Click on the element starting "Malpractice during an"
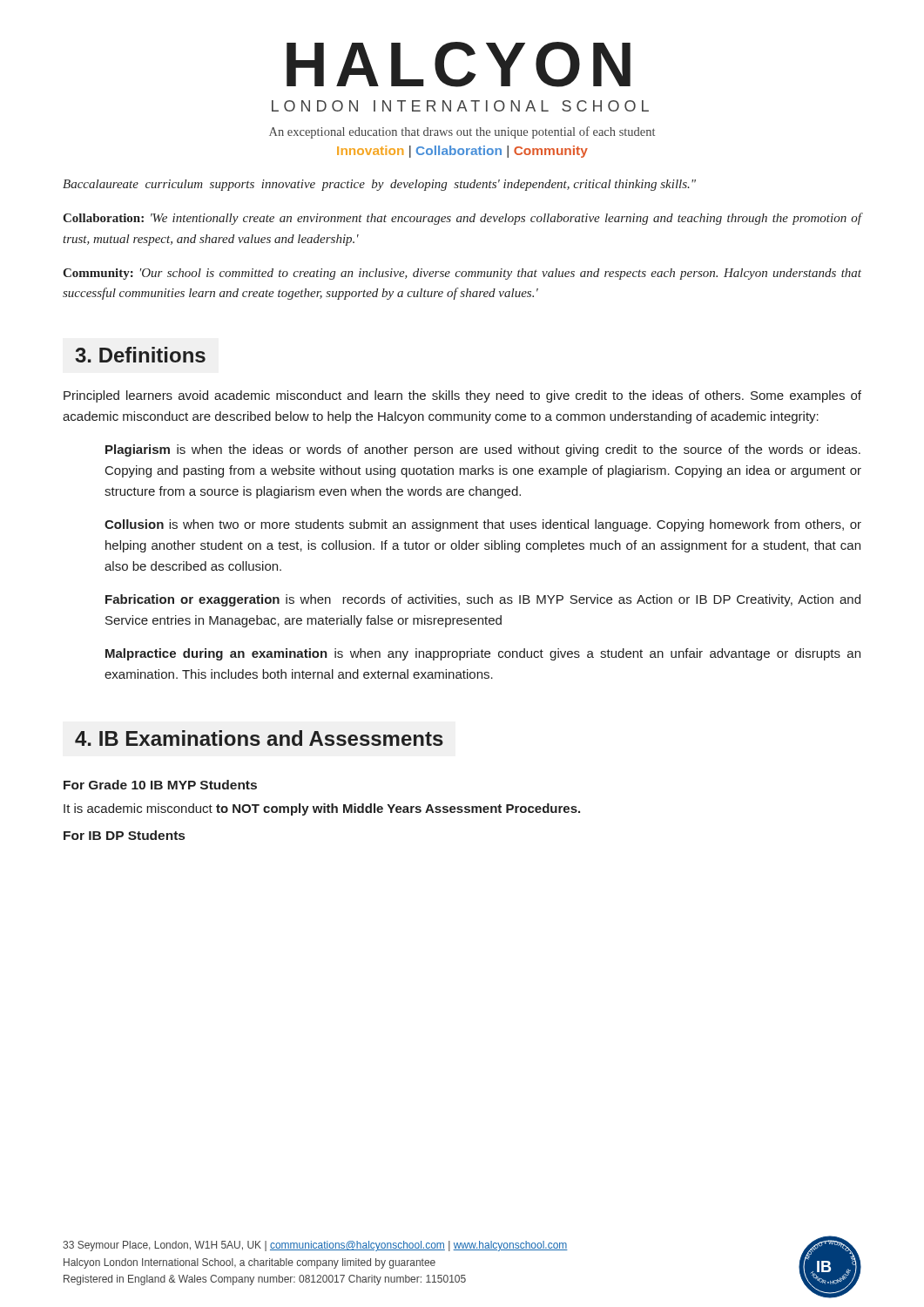Image resolution: width=924 pixels, height=1307 pixels. click(483, 664)
